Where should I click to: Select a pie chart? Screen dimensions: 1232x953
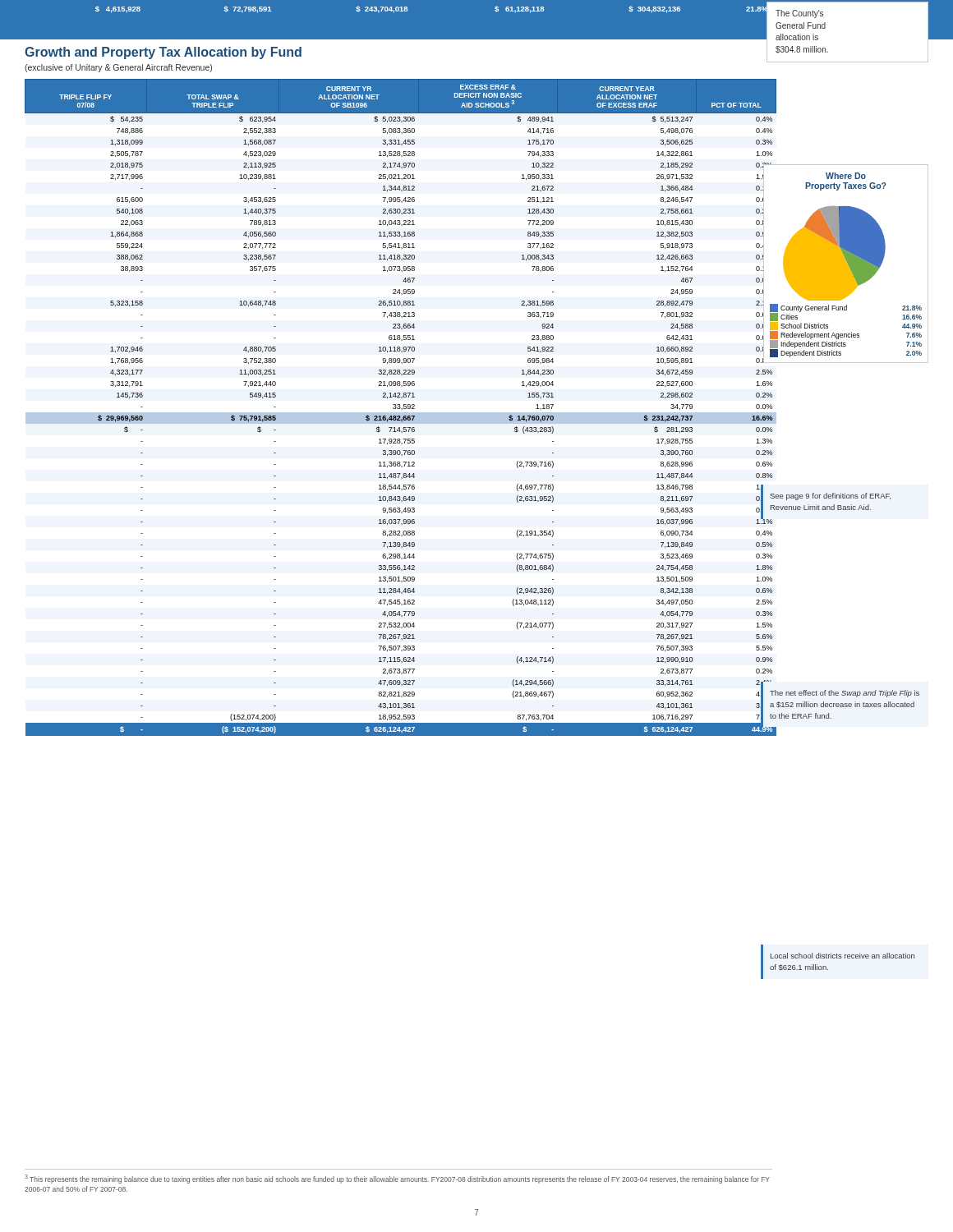tap(846, 264)
